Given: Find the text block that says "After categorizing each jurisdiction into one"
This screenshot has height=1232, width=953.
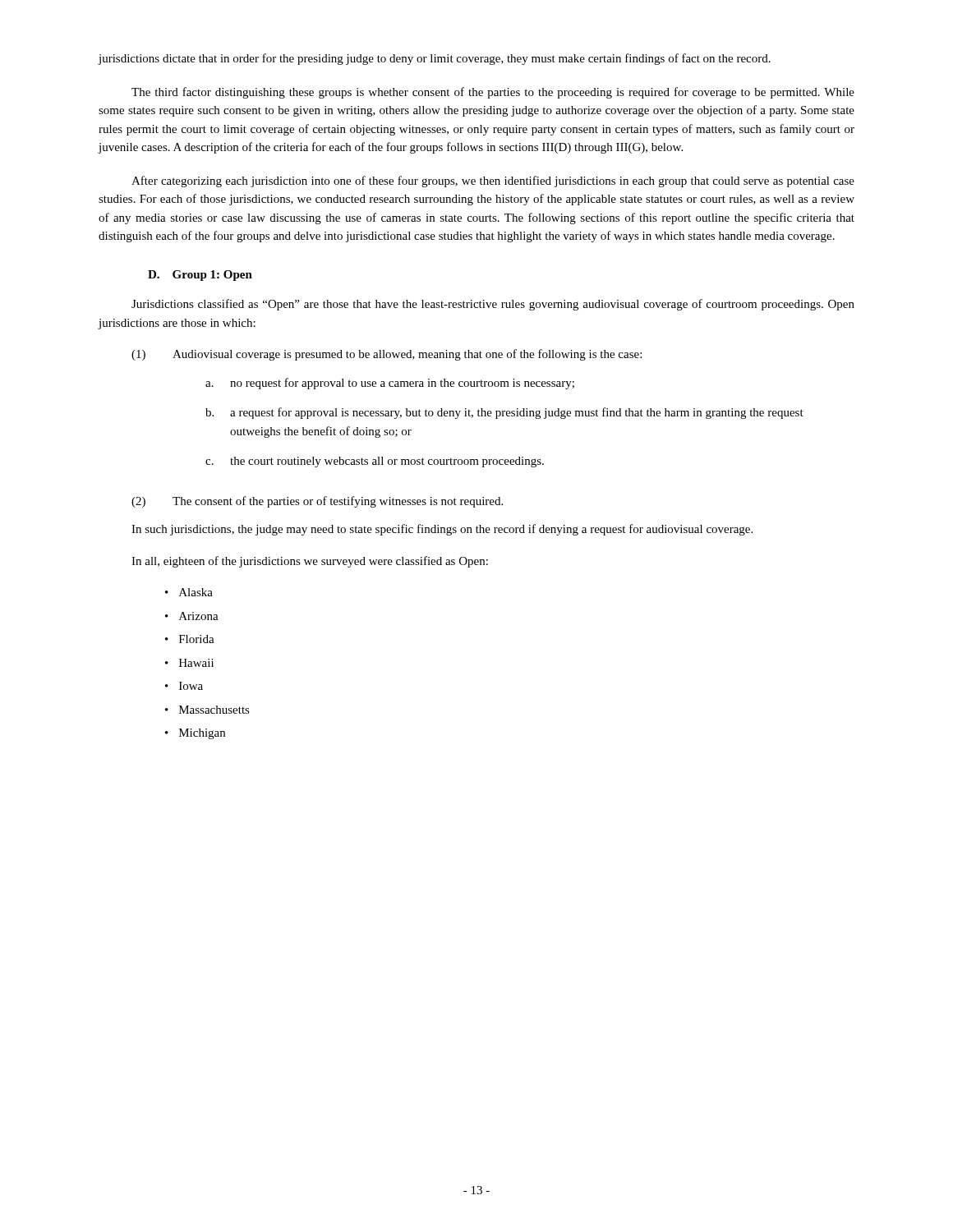Looking at the screenshot, I should click(x=476, y=208).
